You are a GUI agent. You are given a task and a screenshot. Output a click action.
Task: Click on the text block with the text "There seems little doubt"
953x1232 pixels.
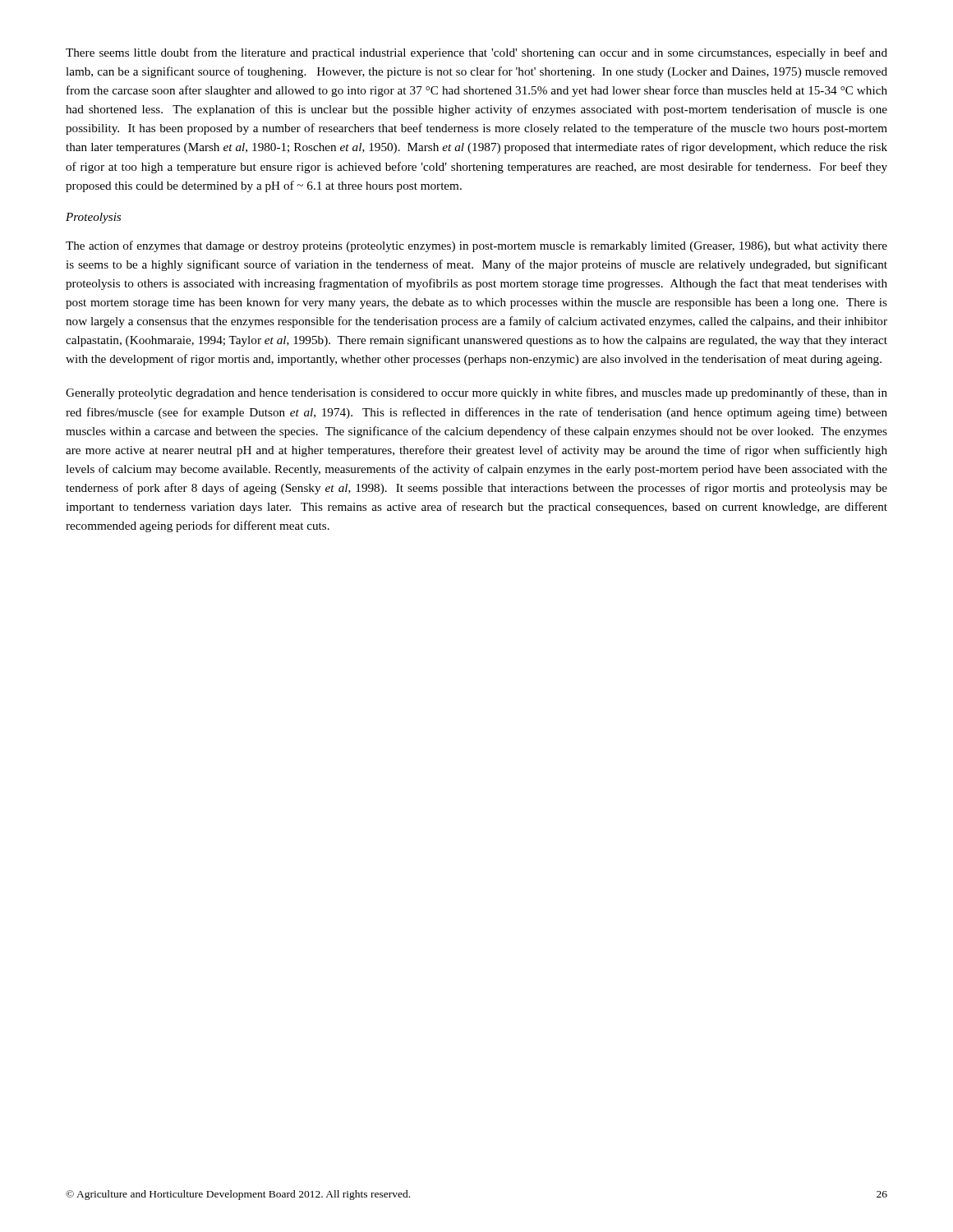pyautogui.click(x=476, y=119)
